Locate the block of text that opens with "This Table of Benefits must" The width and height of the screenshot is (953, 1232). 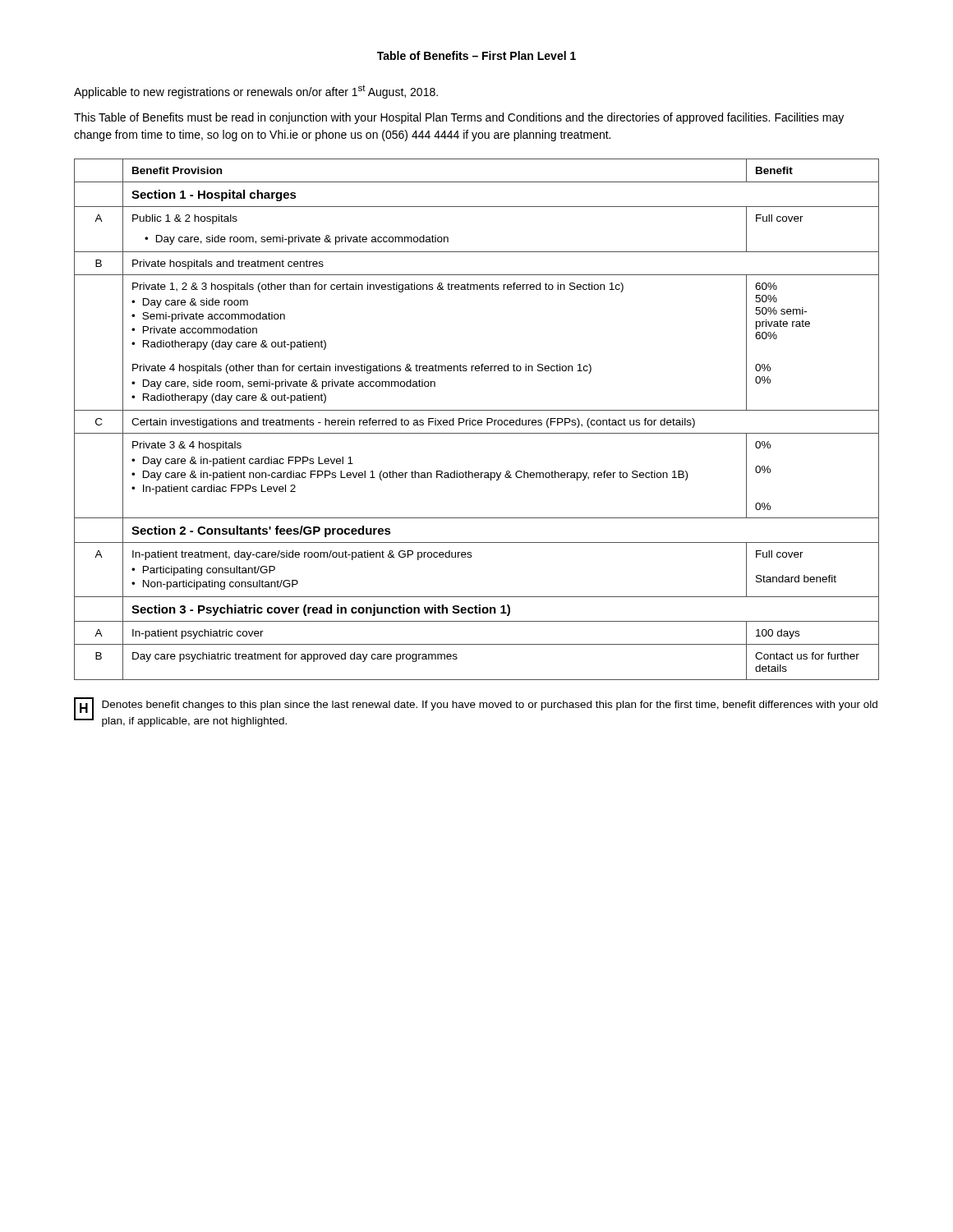point(459,126)
